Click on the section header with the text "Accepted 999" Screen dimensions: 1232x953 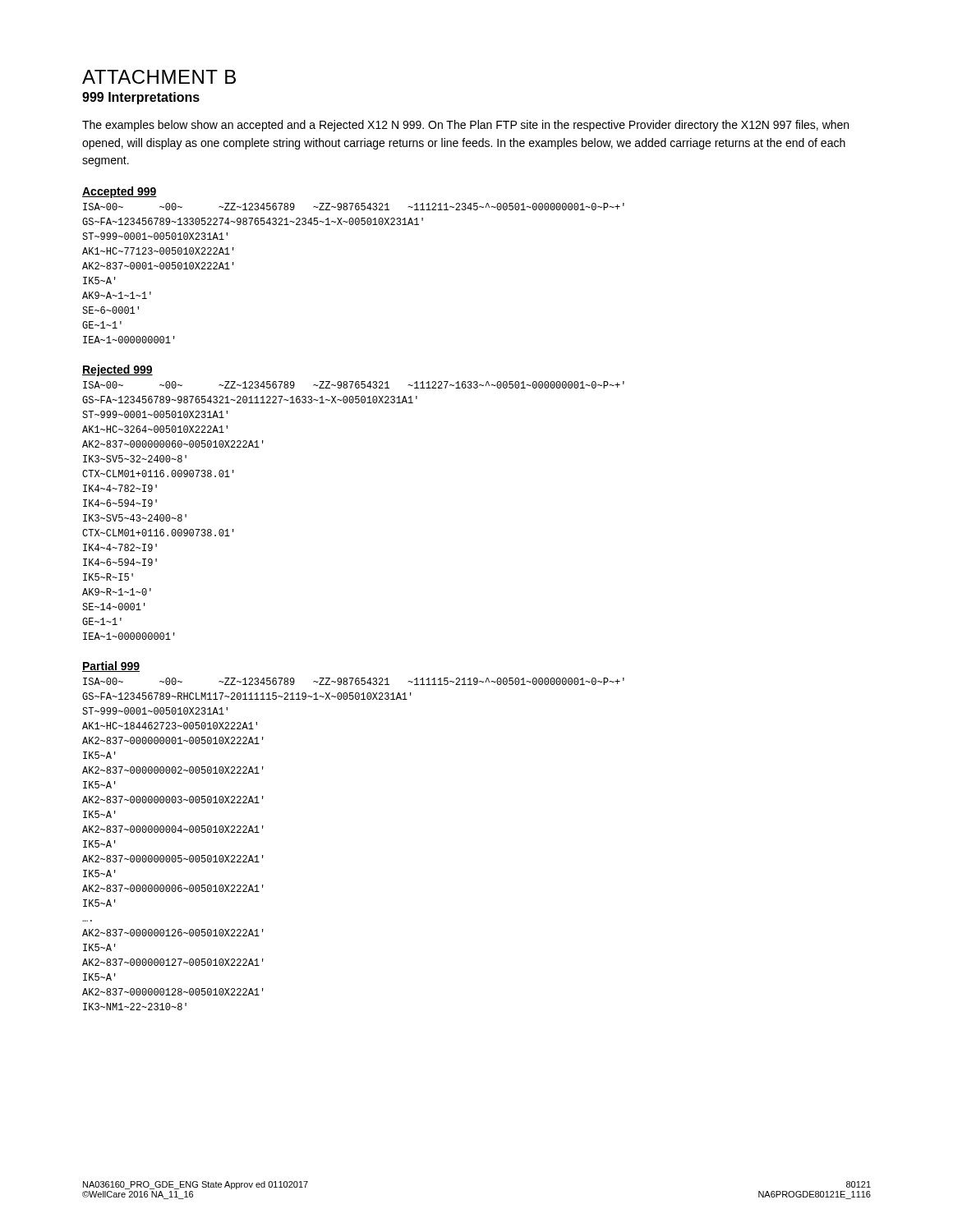click(119, 191)
